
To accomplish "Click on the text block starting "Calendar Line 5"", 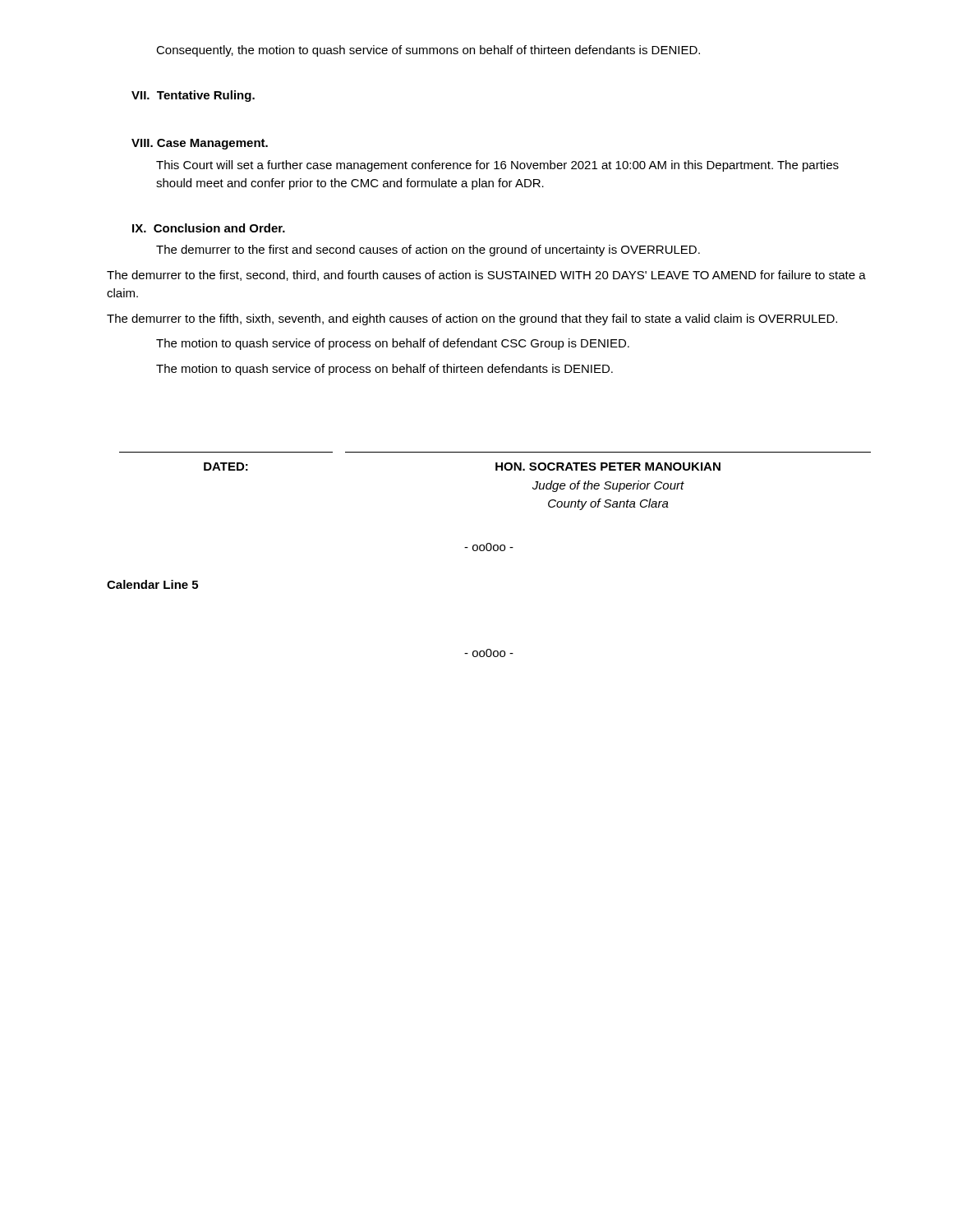I will click(153, 584).
